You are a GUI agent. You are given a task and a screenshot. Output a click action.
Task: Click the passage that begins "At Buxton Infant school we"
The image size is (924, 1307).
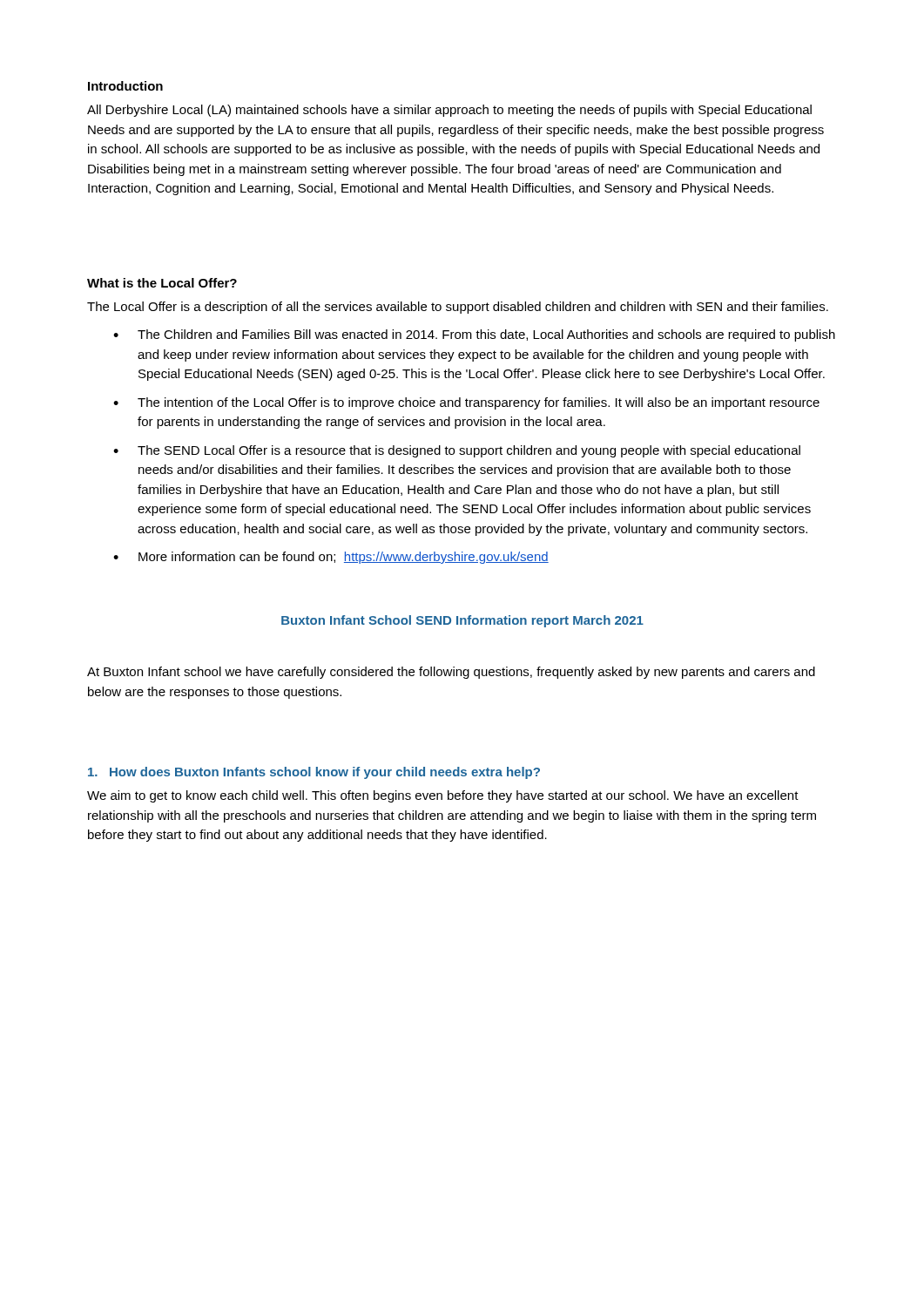click(451, 681)
